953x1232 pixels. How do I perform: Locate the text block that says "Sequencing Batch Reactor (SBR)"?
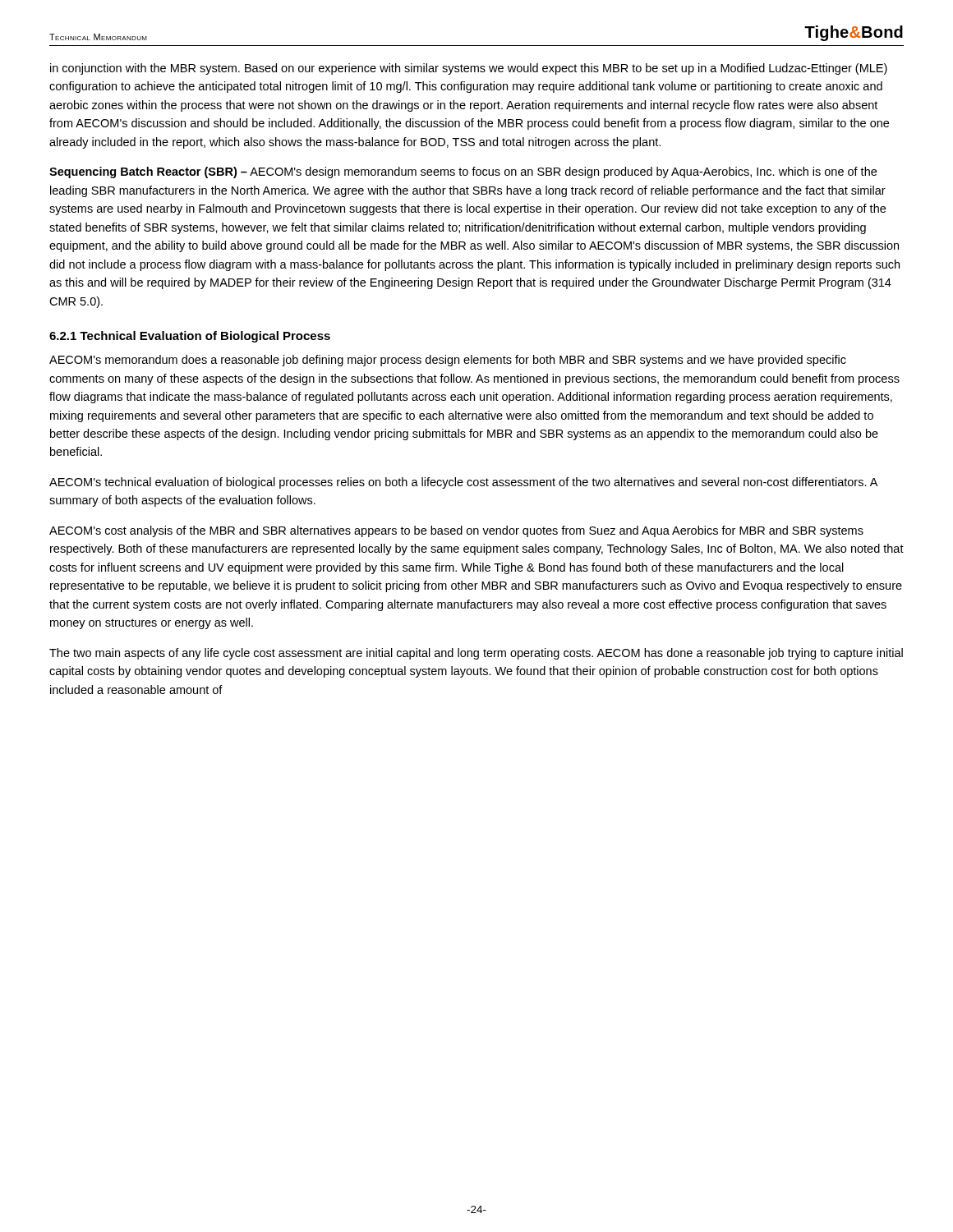pyautogui.click(x=475, y=237)
